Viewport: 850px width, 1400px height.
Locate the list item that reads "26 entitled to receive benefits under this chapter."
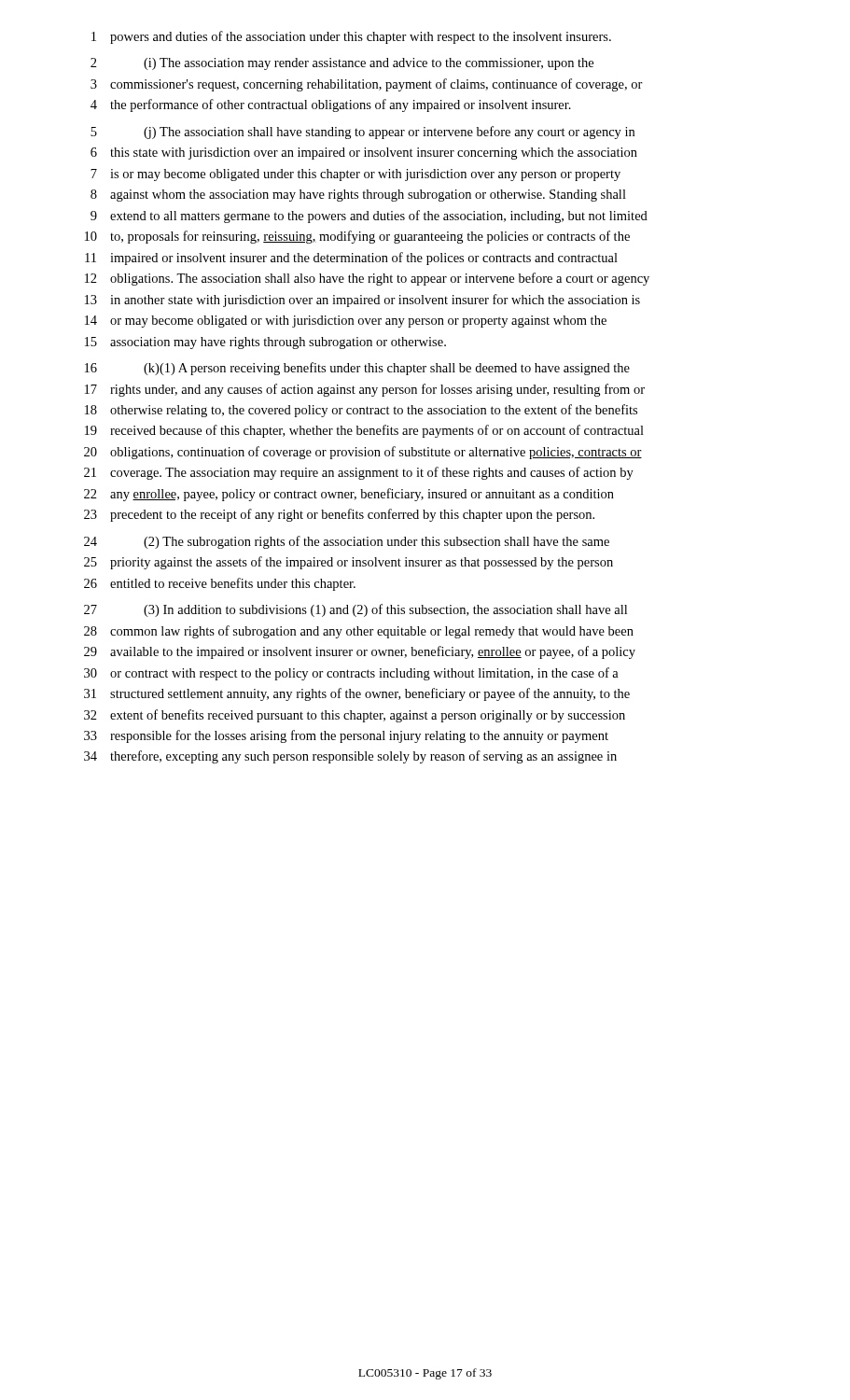(x=220, y=584)
